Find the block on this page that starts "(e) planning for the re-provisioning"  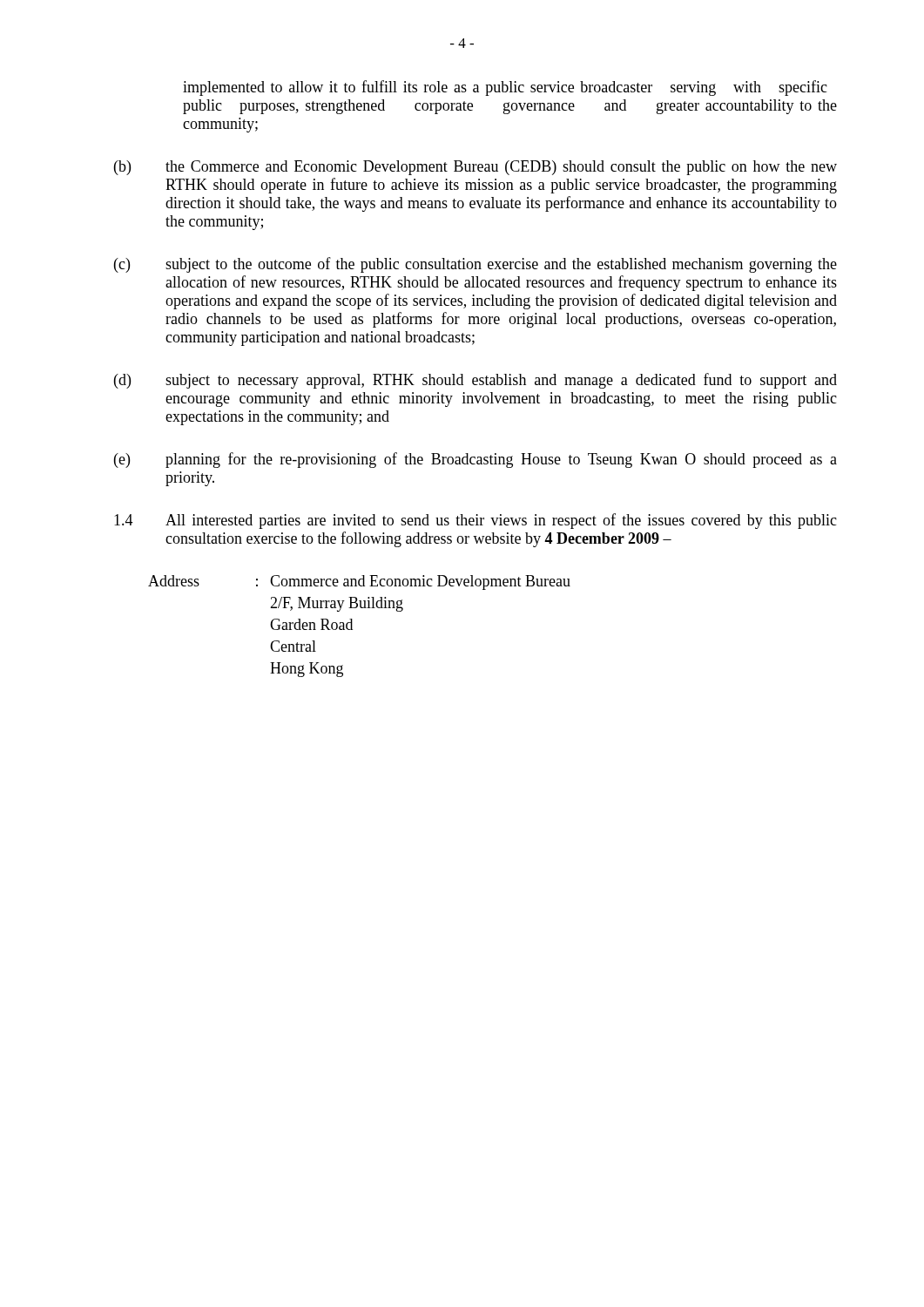[475, 469]
